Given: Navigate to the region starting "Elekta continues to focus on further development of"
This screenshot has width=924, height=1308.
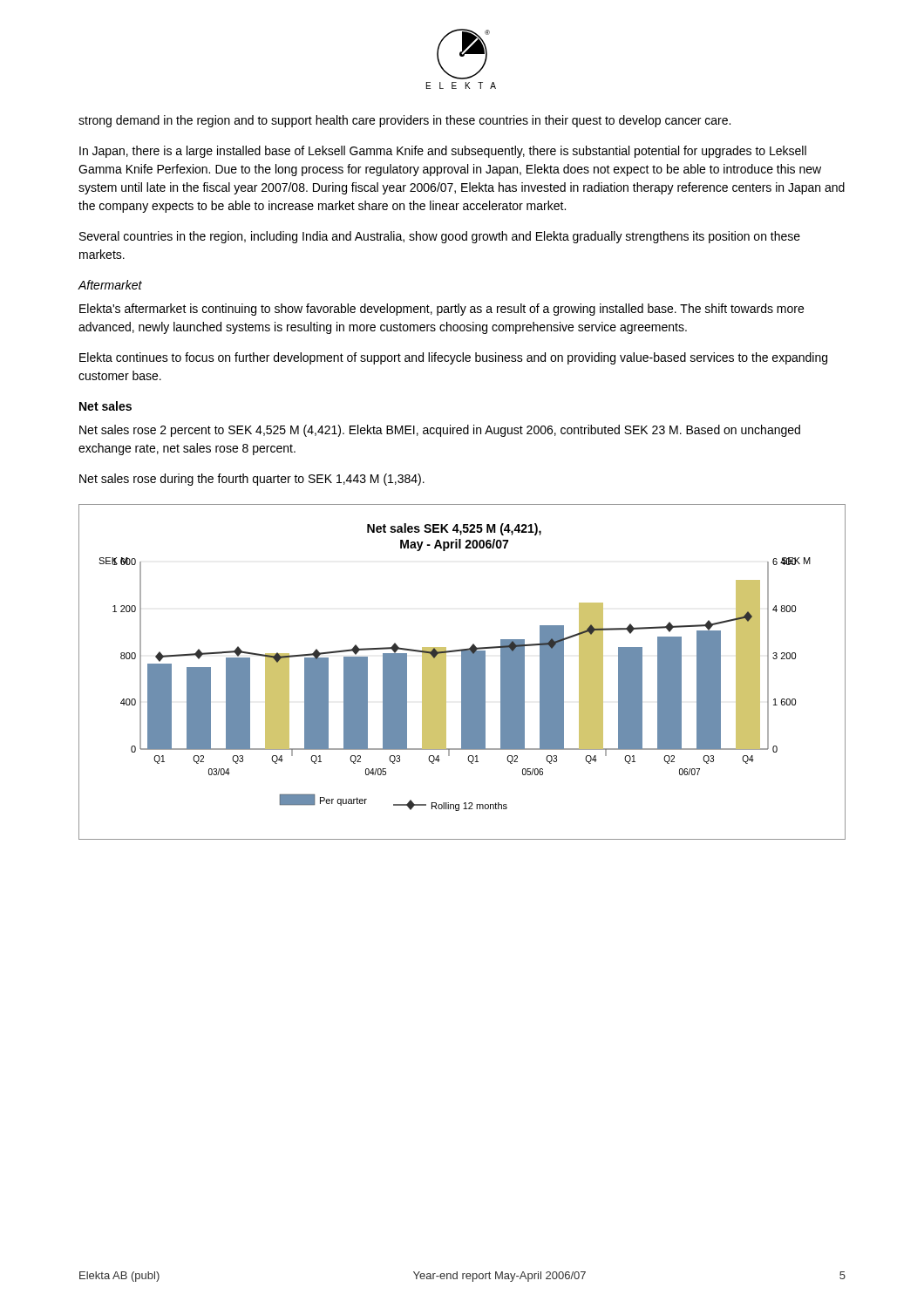Looking at the screenshot, I should pyautogui.click(x=462, y=367).
